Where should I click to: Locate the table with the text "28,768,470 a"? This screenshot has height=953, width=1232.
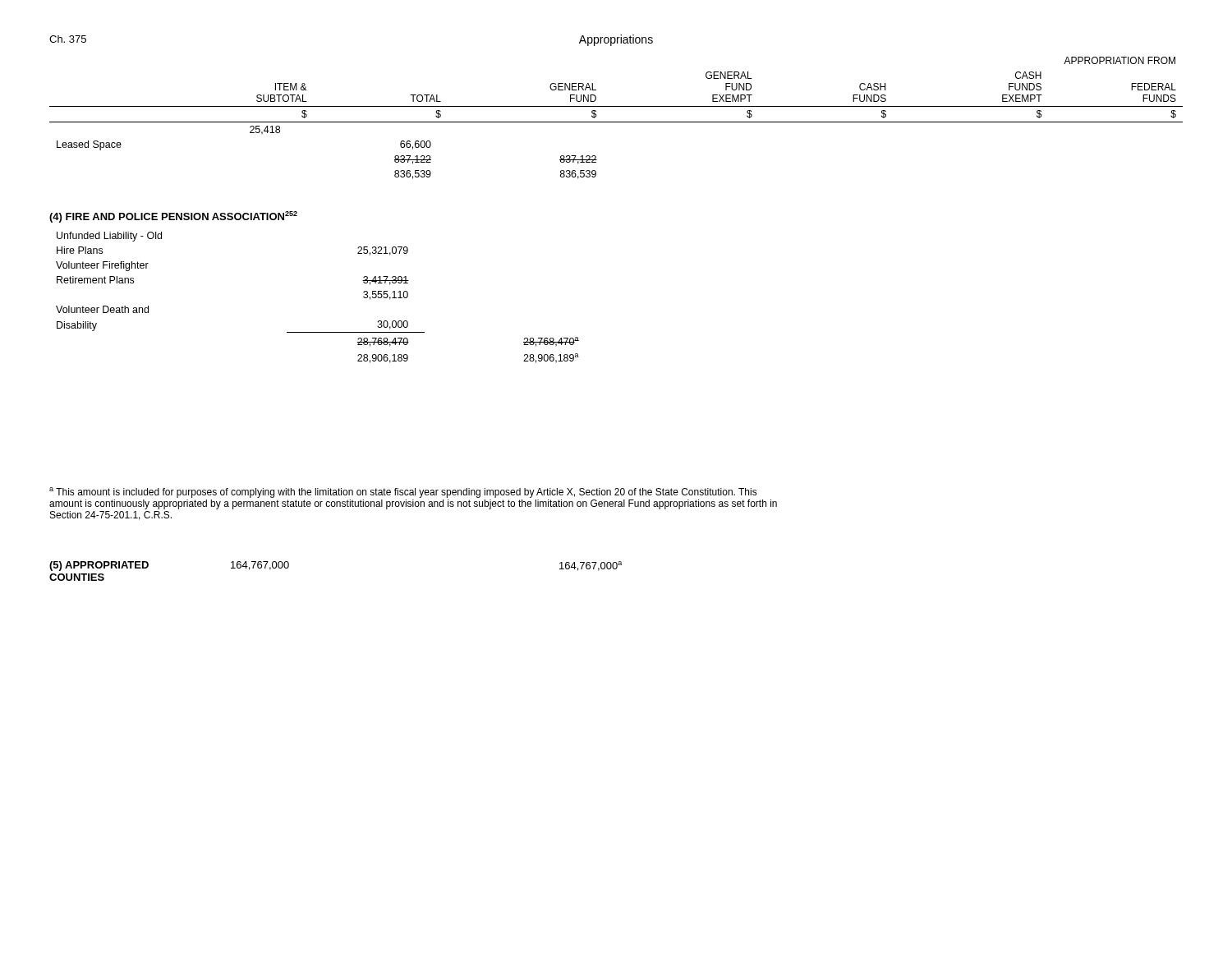(x=616, y=297)
